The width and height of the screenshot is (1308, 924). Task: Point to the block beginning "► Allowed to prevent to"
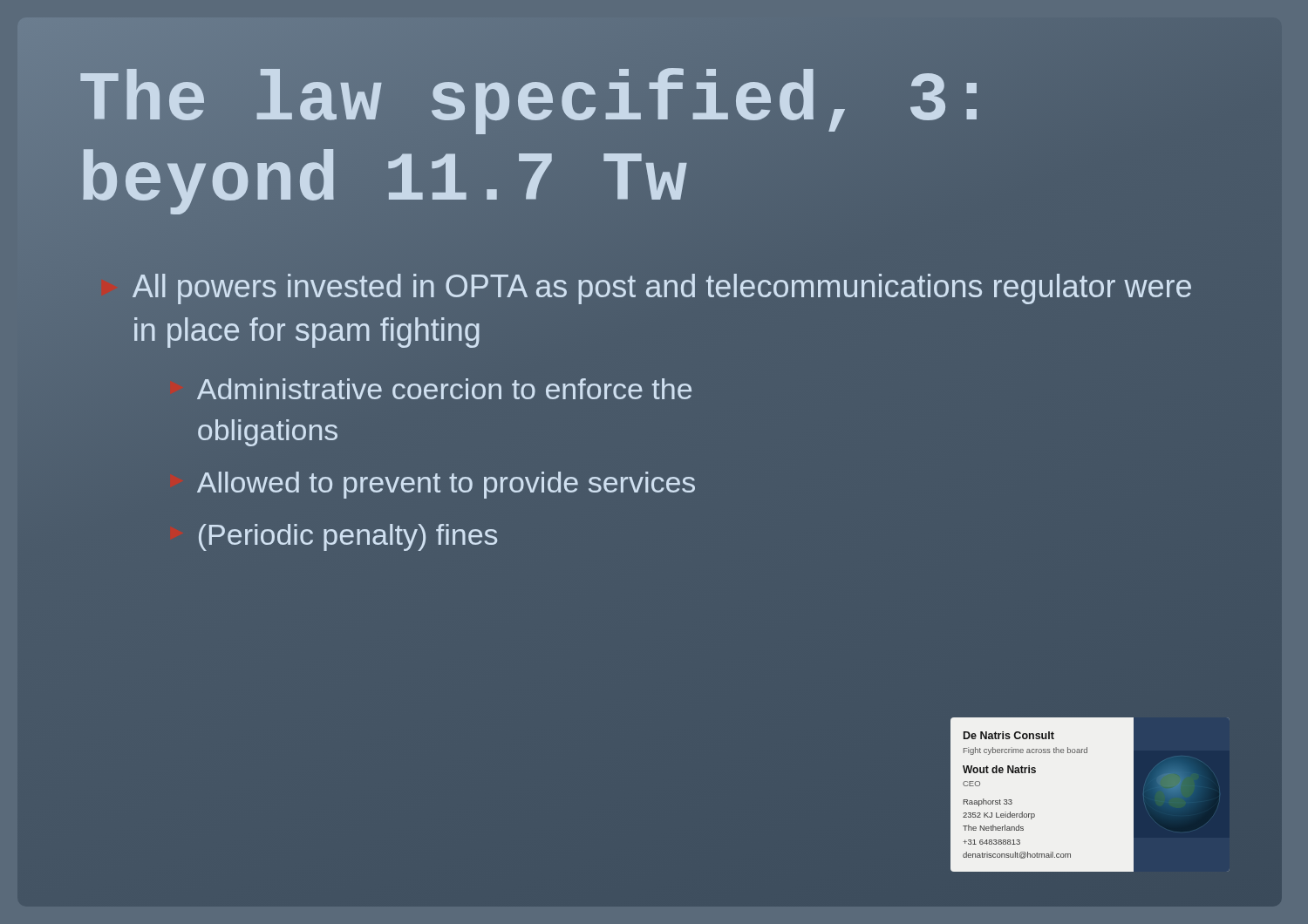[431, 483]
